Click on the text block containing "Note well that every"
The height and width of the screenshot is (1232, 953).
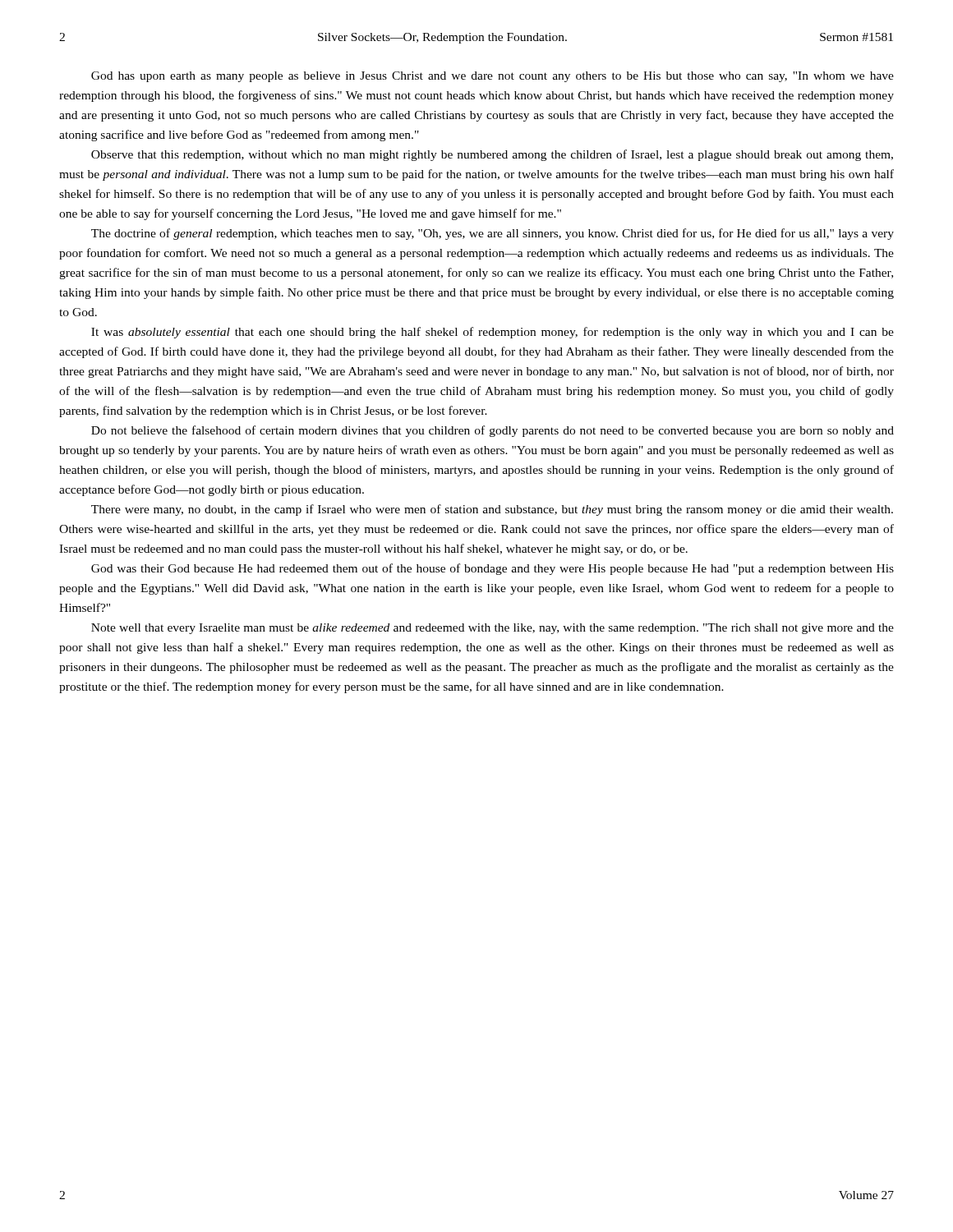coord(476,657)
